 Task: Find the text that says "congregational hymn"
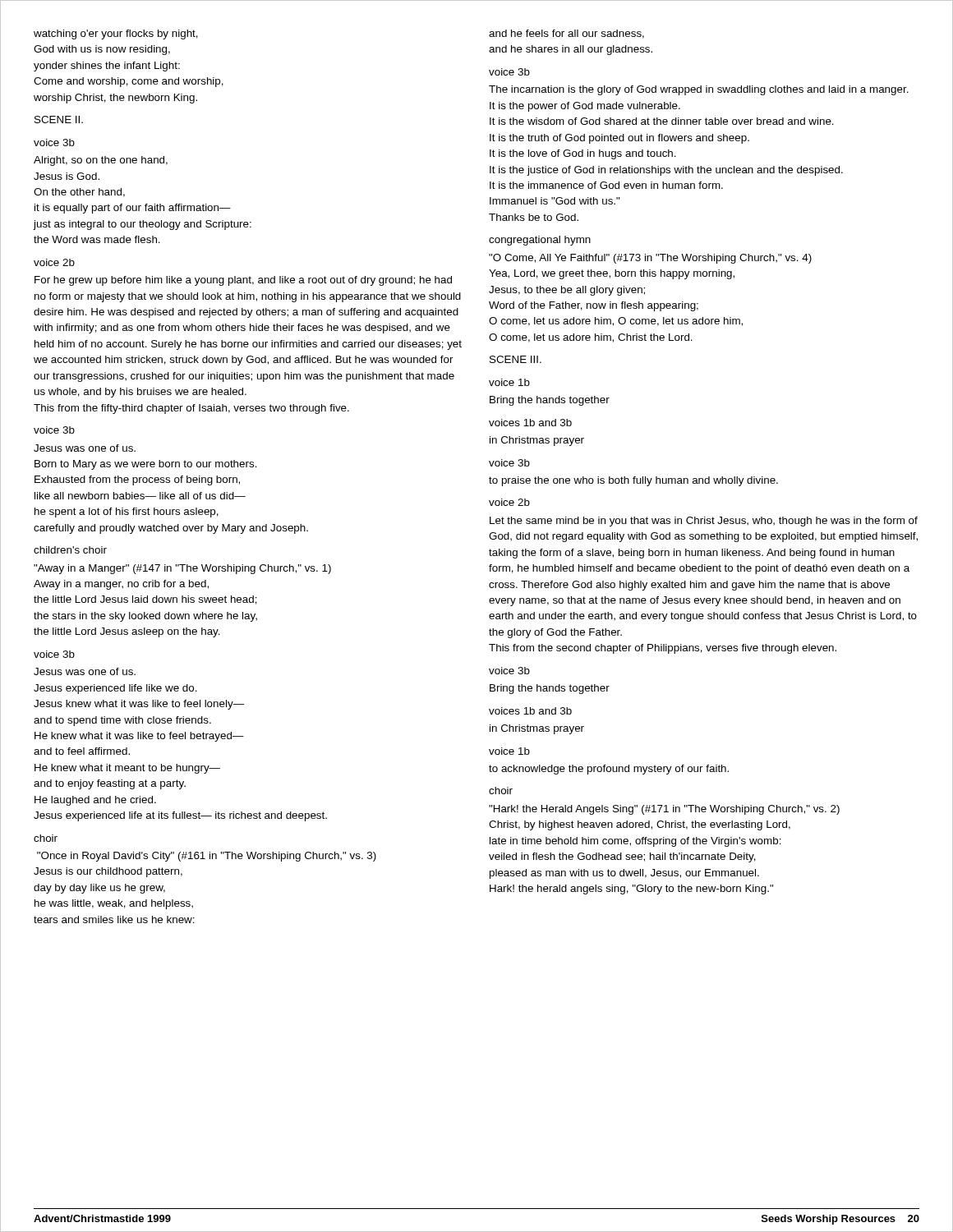point(540,240)
